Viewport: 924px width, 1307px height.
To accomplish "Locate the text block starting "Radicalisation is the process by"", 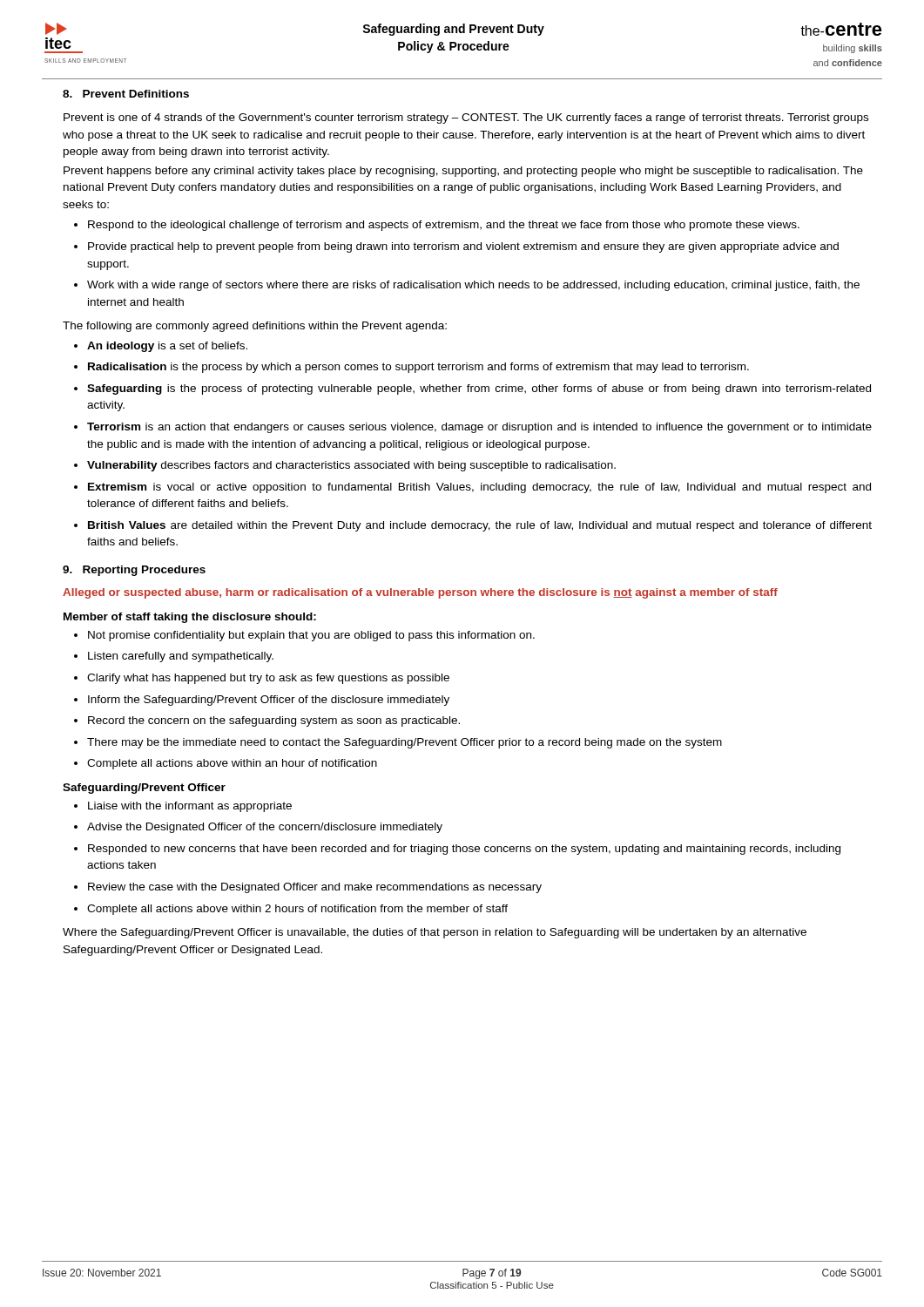I will pyautogui.click(x=418, y=367).
